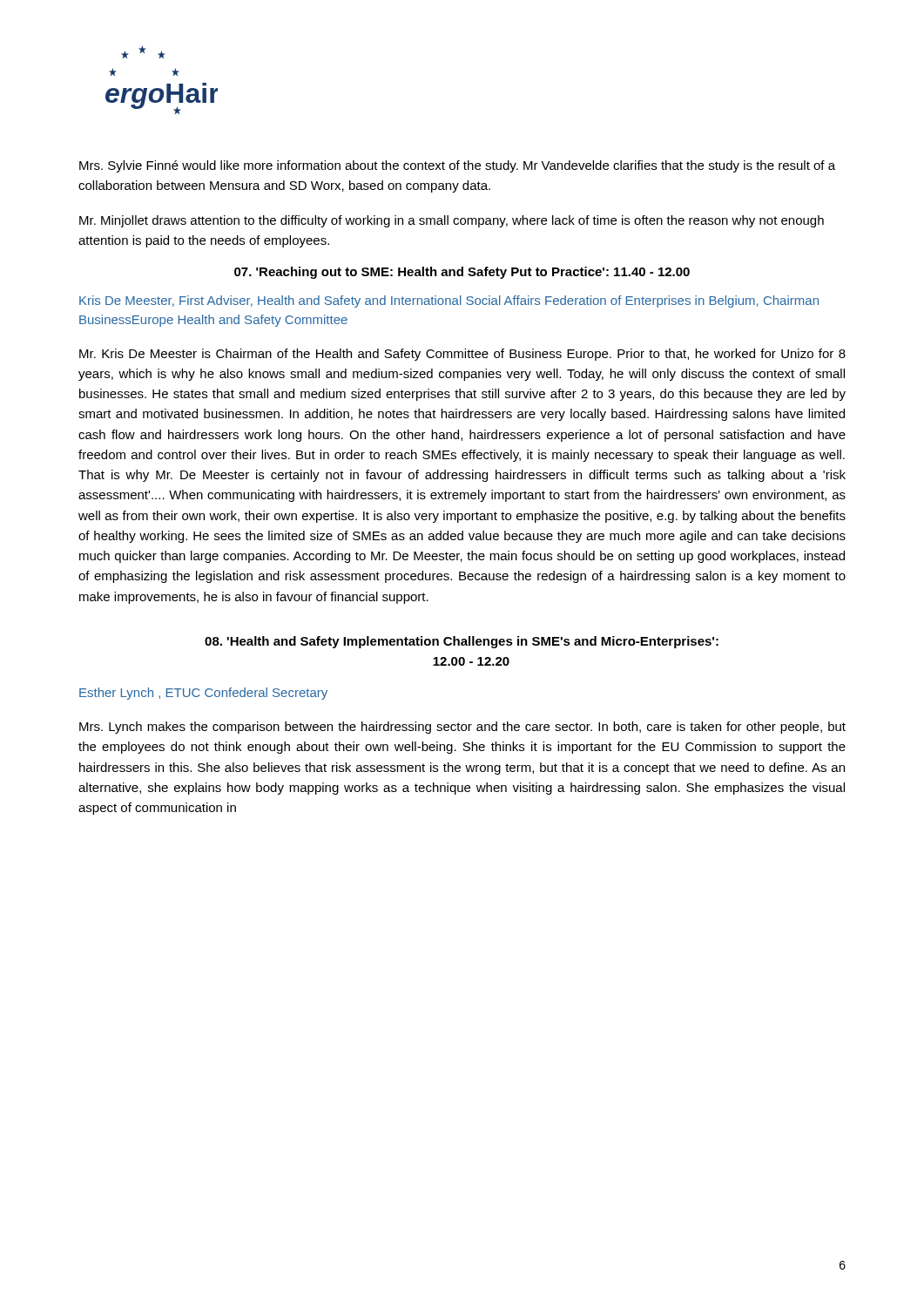Find the text block that says "Esther Lynch ,"
This screenshot has height=1307, width=924.
click(203, 693)
